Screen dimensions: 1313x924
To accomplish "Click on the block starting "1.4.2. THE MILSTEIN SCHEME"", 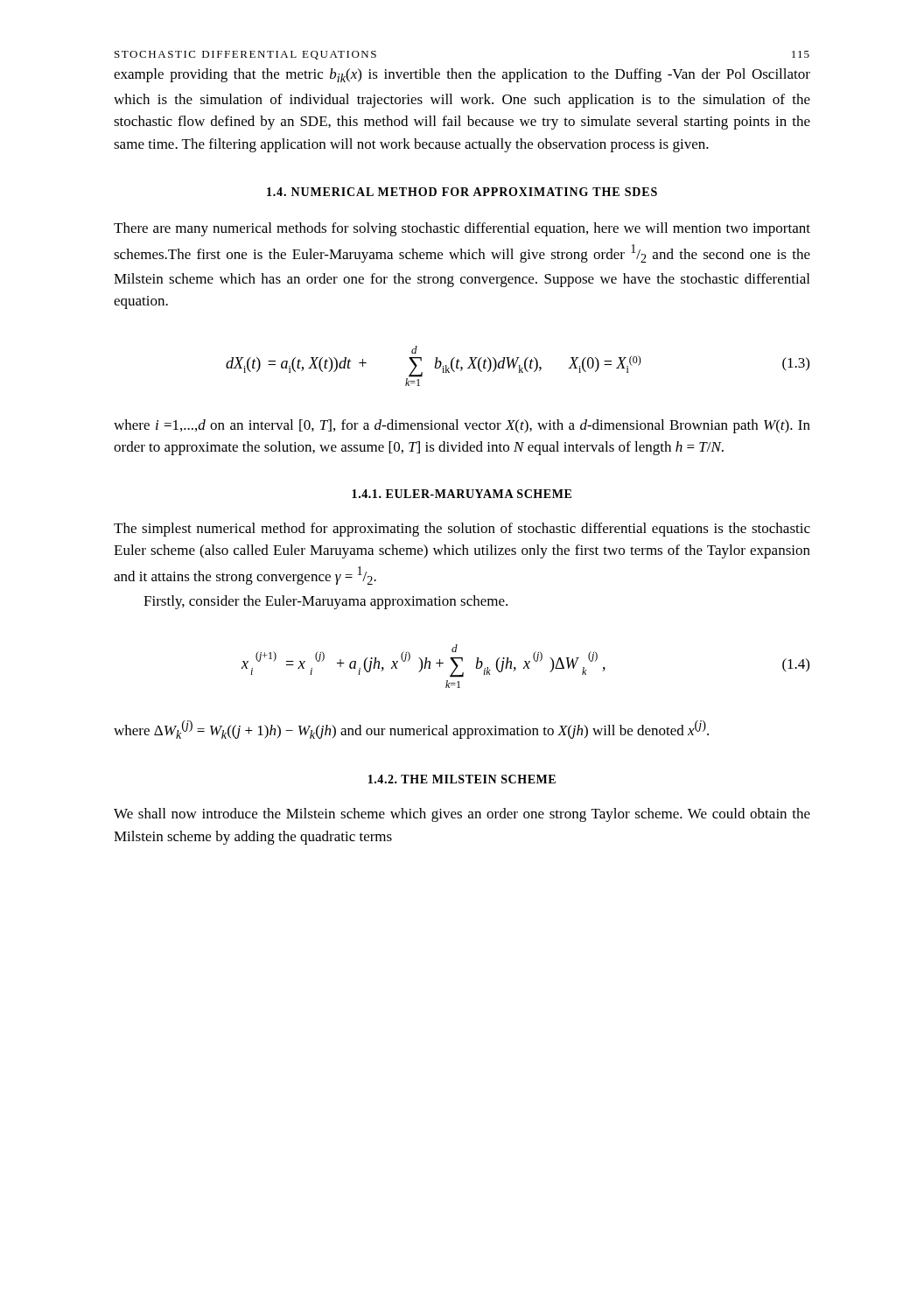I will [x=462, y=780].
